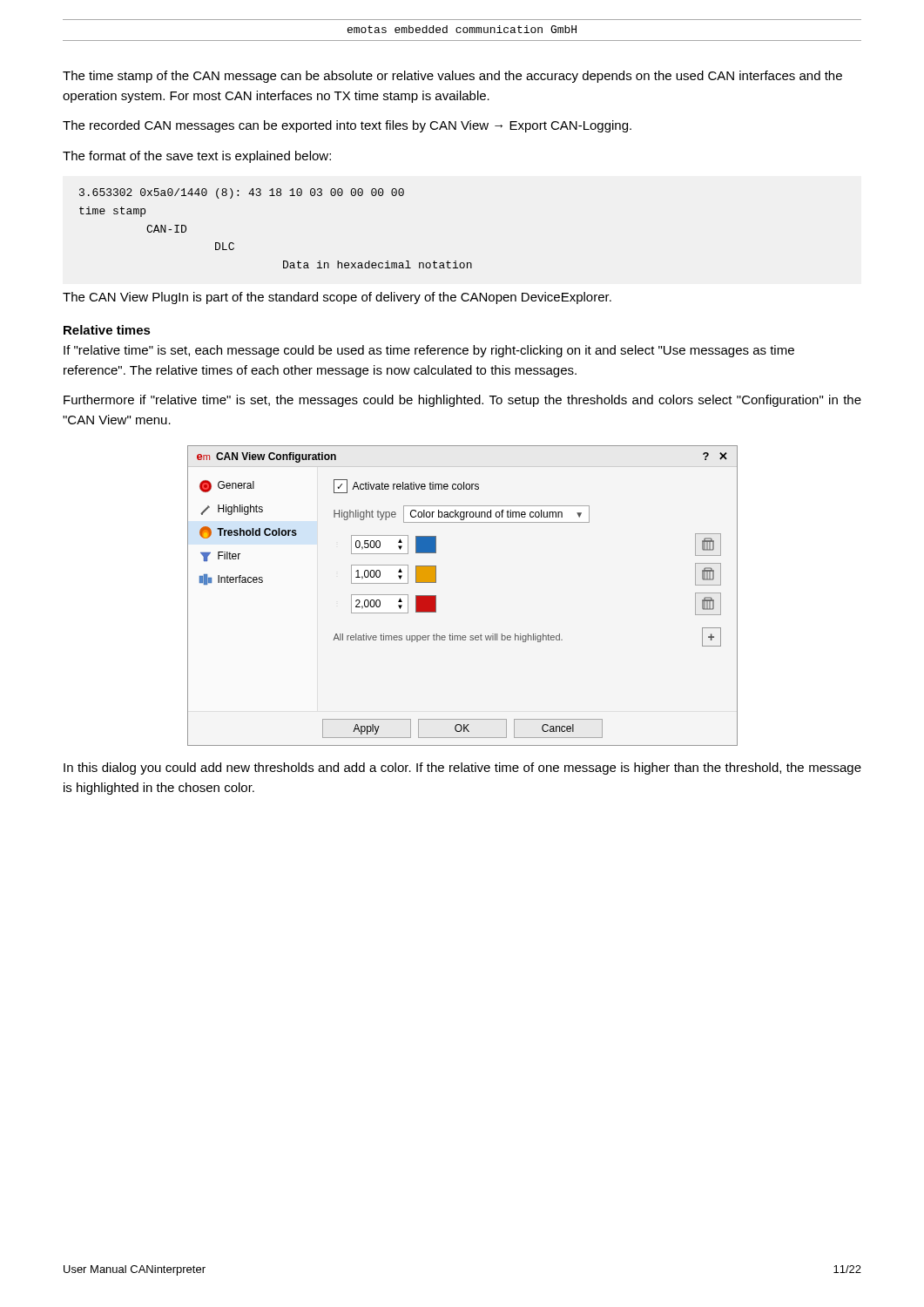Select the region starting "If "relative time" is set, each"
This screenshot has width=924, height=1307.
(x=429, y=360)
